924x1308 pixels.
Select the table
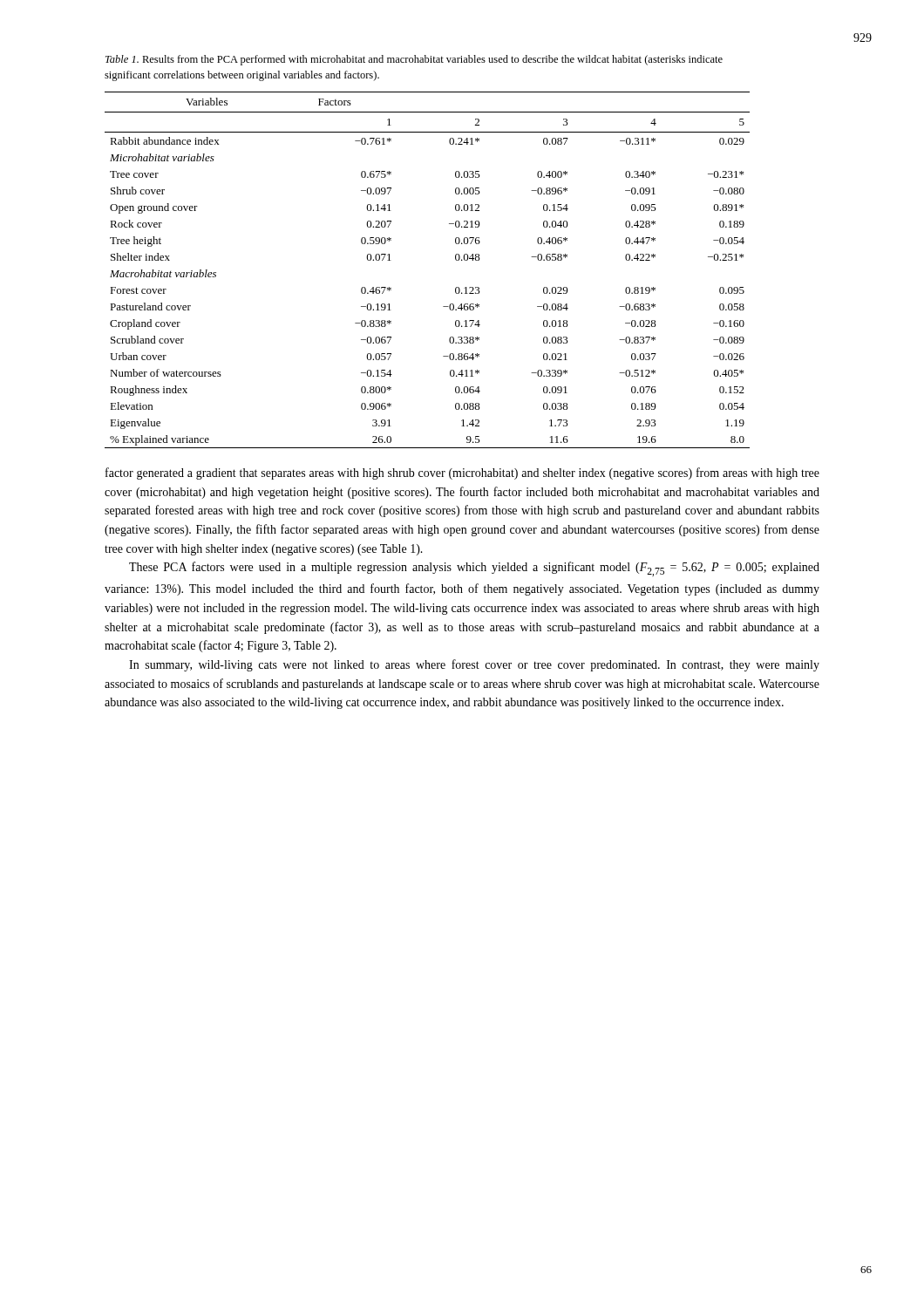462,270
